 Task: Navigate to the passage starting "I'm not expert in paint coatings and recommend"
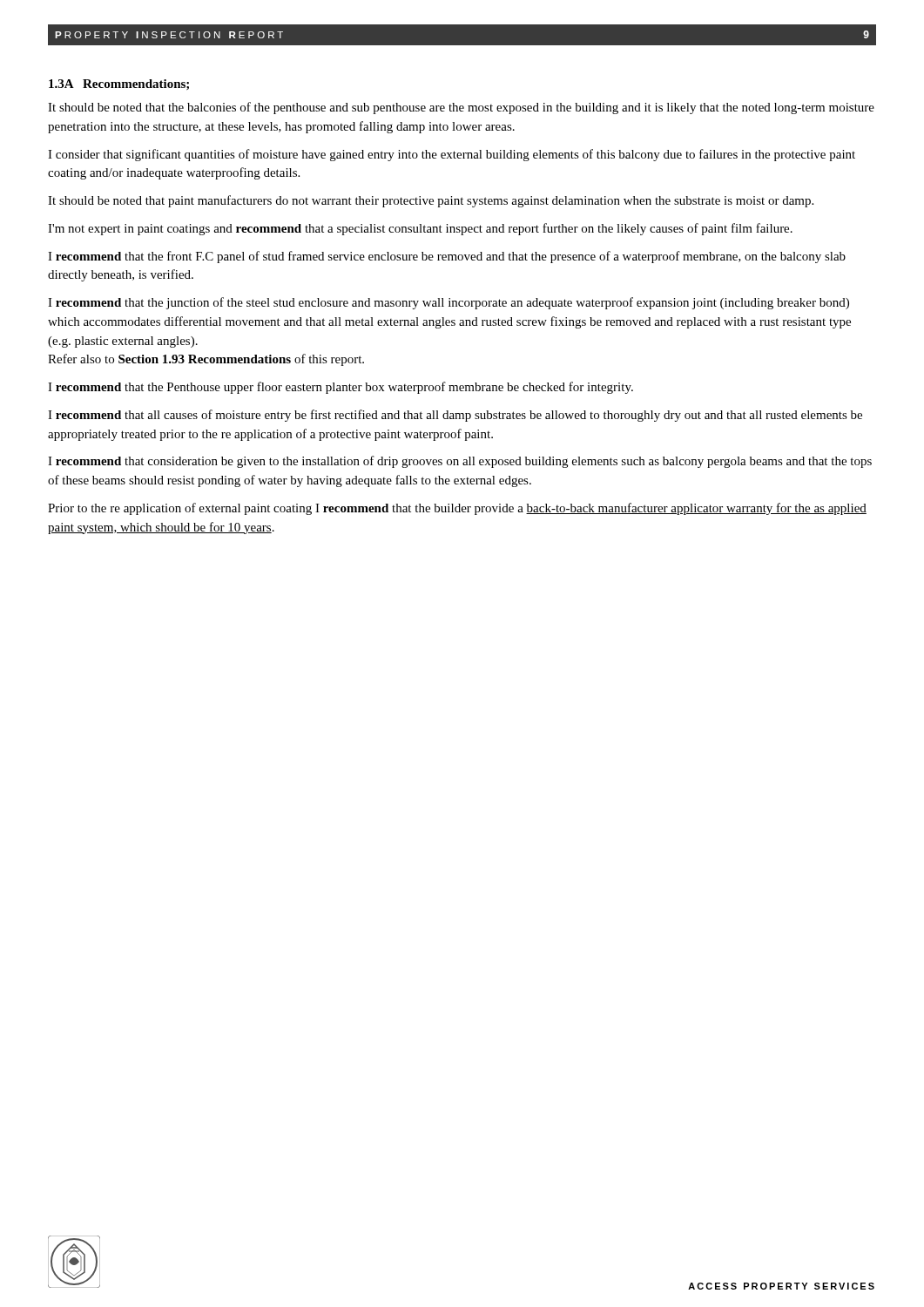[420, 228]
